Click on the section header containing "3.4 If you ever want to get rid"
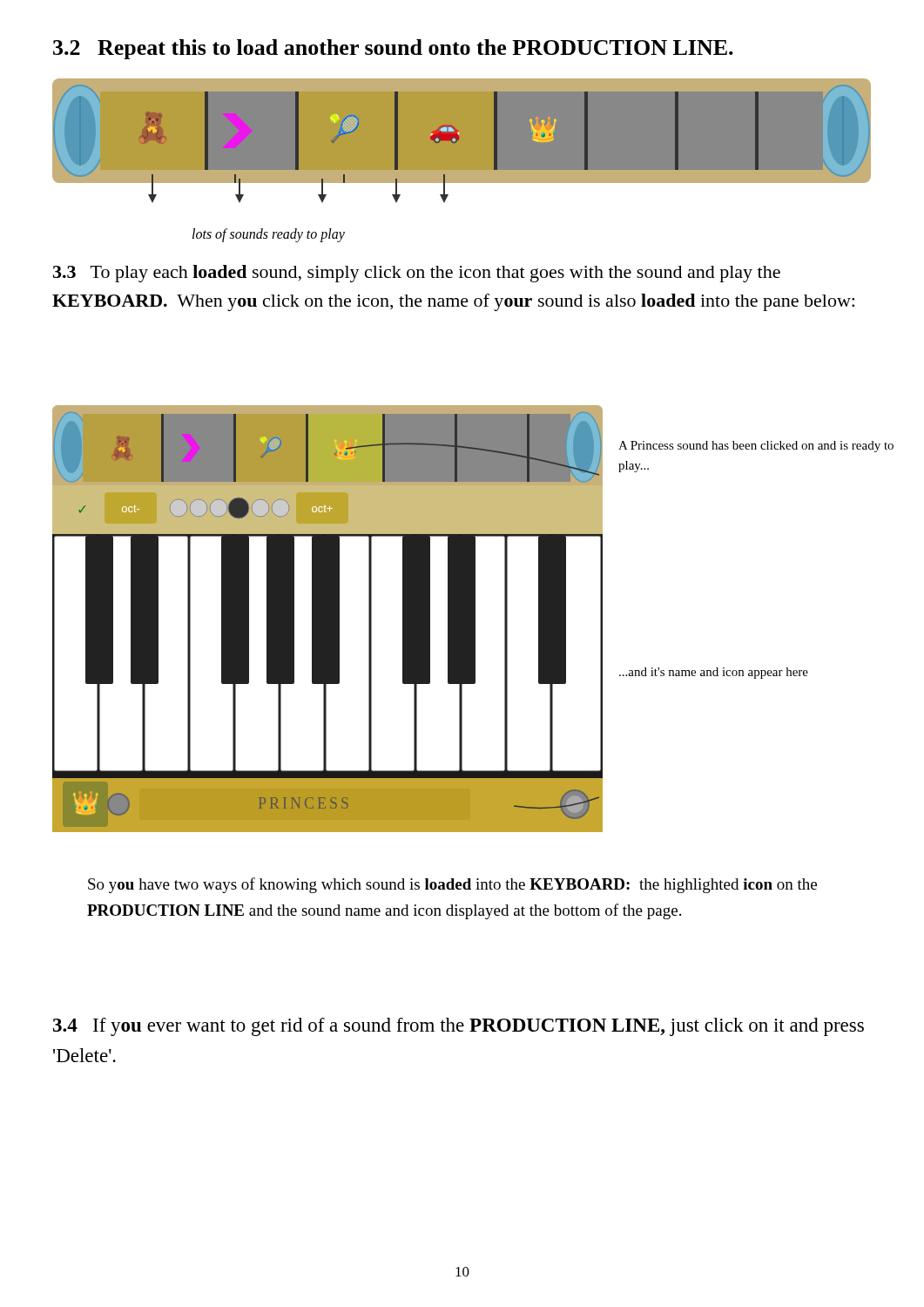The image size is (924, 1307). [x=458, y=1040]
